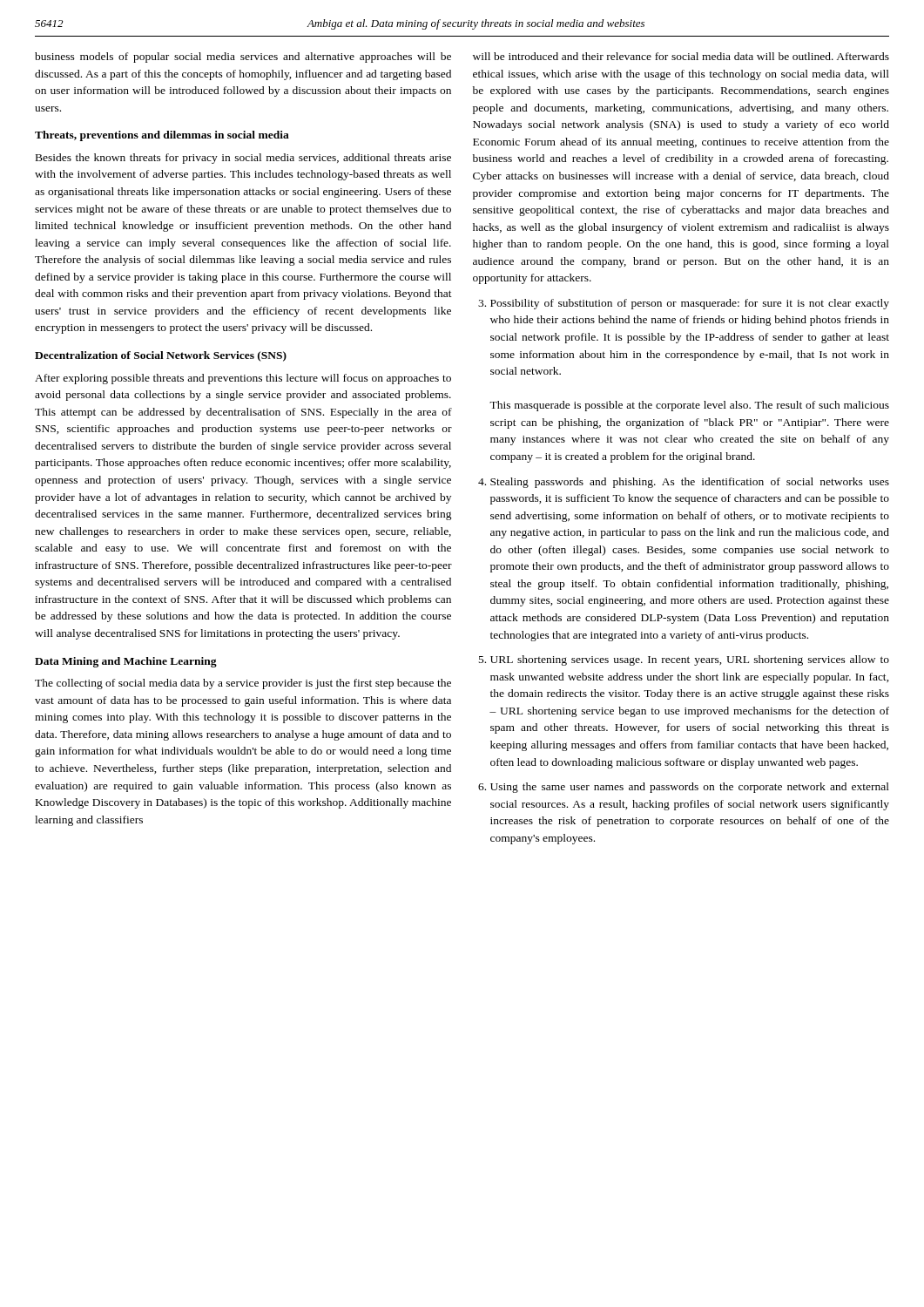The height and width of the screenshot is (1307, 924).
Task: Click on the section header containing "Decentralization of Social"
Action: (161, 355)
